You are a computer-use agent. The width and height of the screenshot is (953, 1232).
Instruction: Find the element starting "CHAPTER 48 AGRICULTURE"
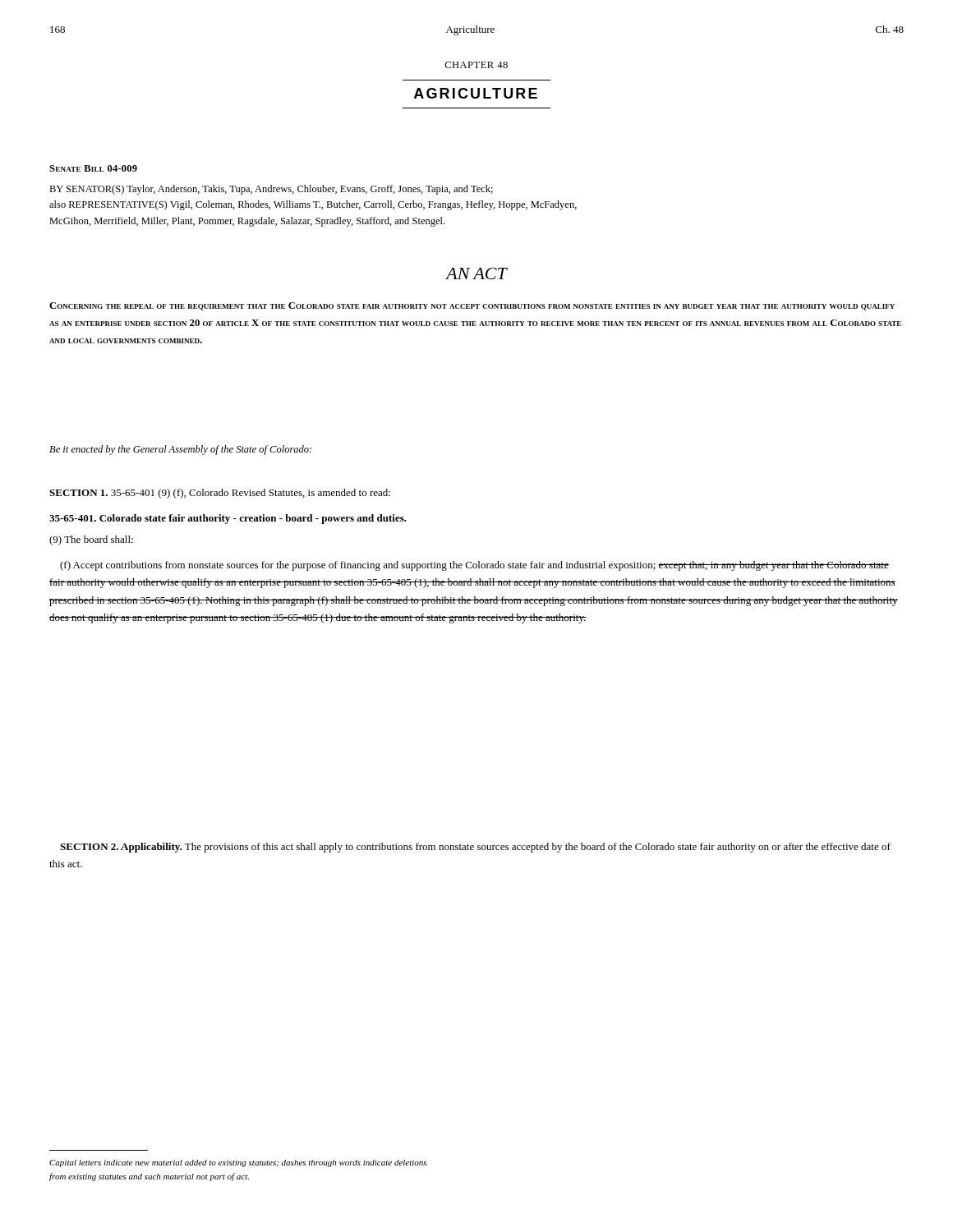tap(476, 84)
